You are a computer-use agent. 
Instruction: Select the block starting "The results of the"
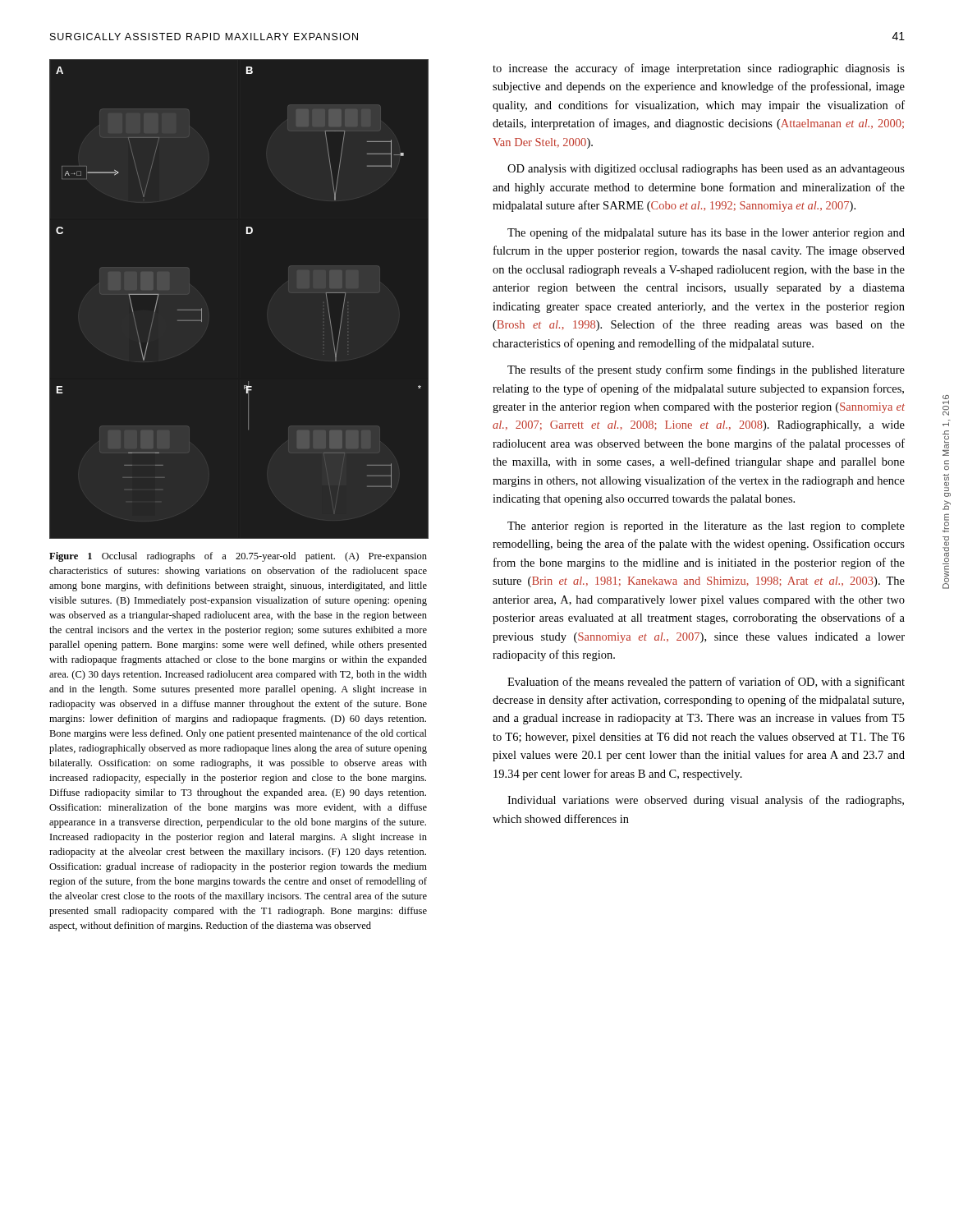(x=699, y=434)
